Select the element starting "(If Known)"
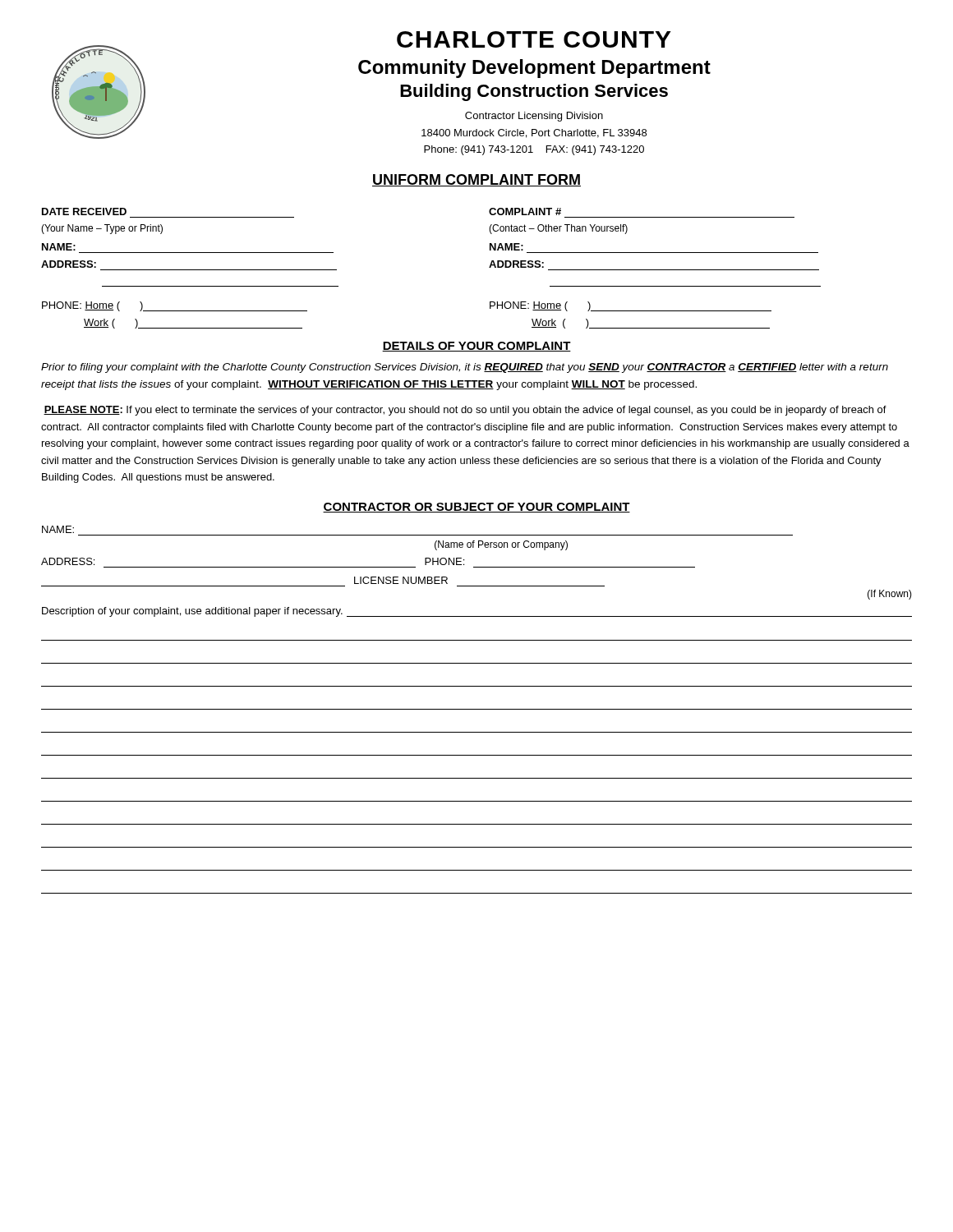 [889, 594]
